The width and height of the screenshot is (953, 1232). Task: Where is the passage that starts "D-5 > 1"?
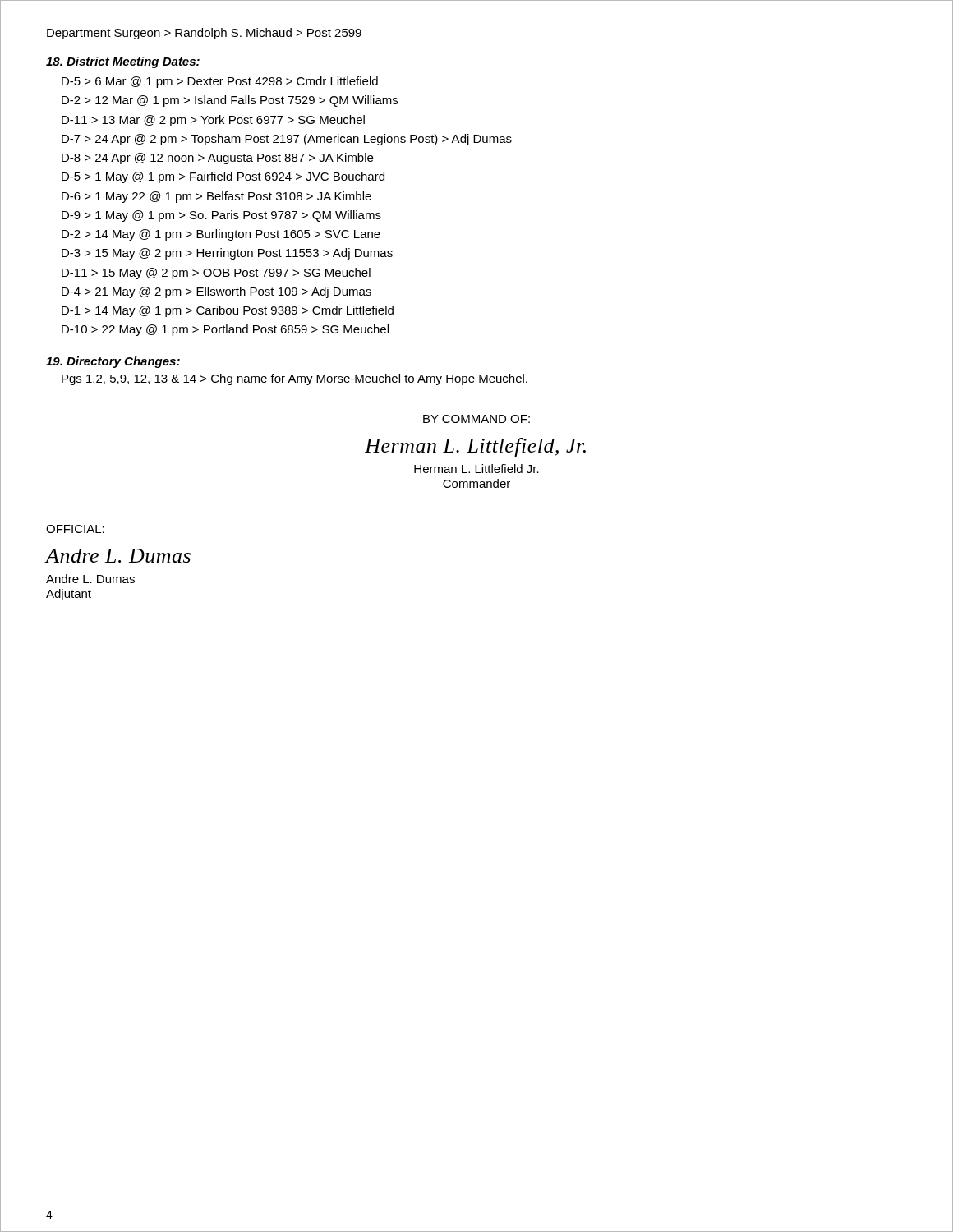pos(223,176)
